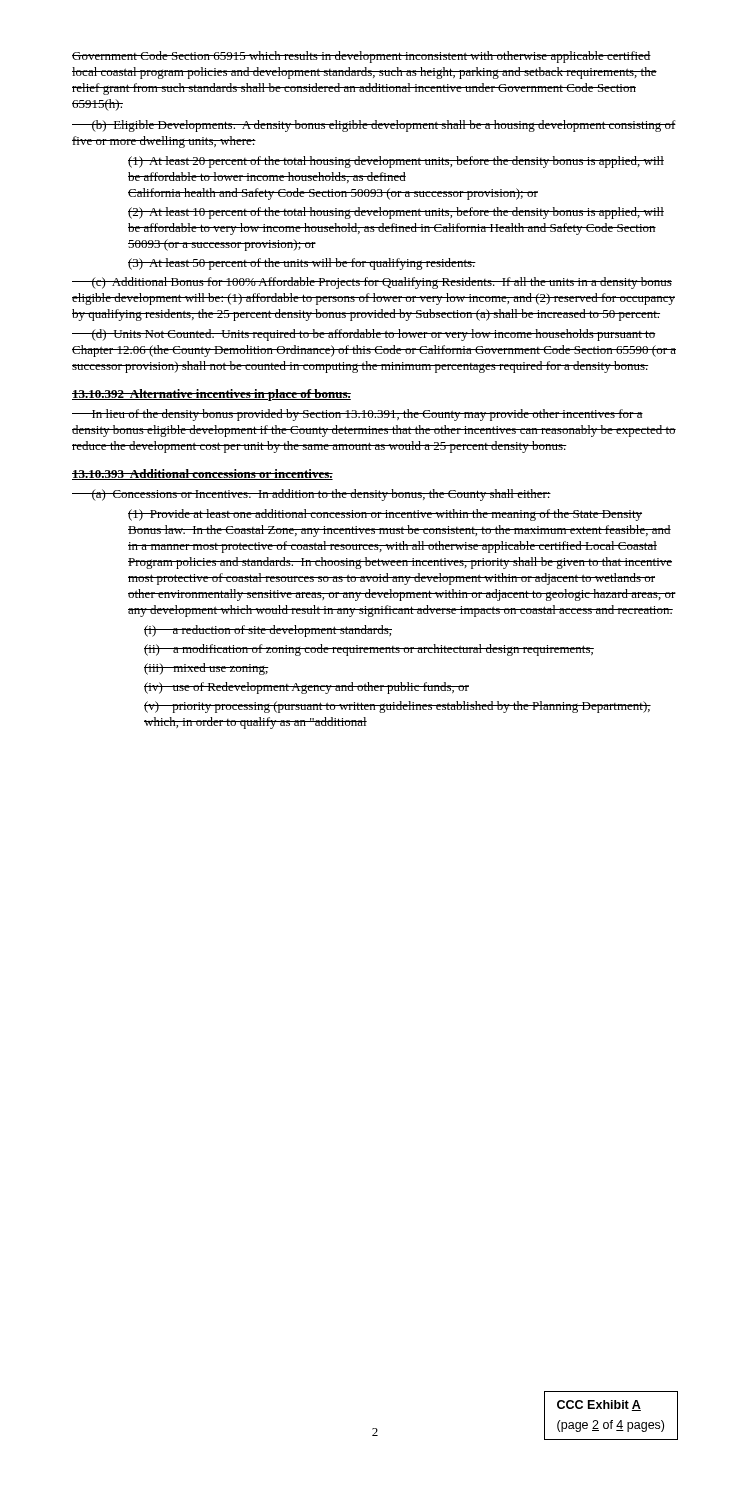The width and height of the screenshot is (750, 1500).
Task: Select the block starting "13.10.392 Alternative incentives"
Action: click(x=211, y=393)
